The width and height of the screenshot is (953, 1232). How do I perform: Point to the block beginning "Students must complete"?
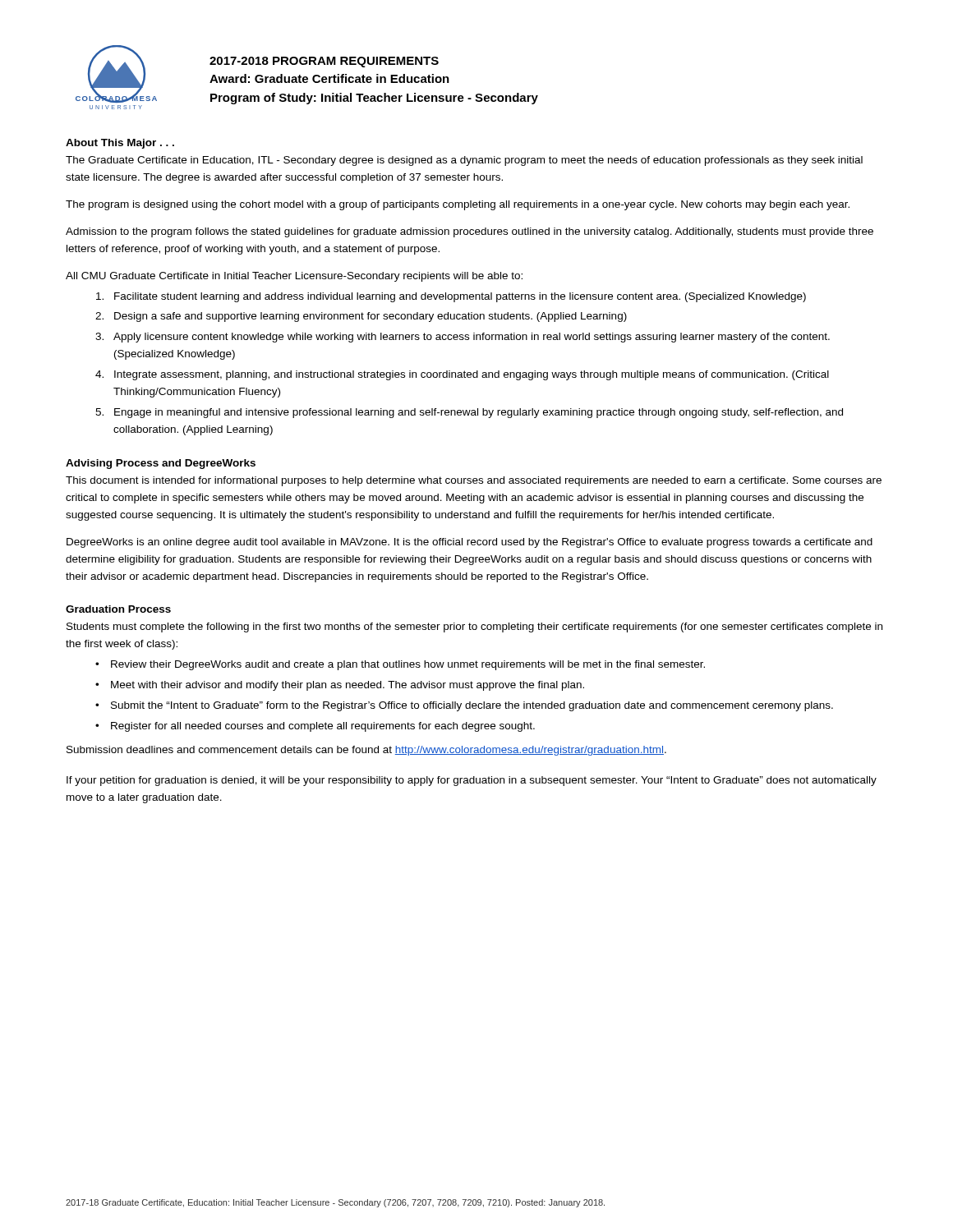point(474,635)
